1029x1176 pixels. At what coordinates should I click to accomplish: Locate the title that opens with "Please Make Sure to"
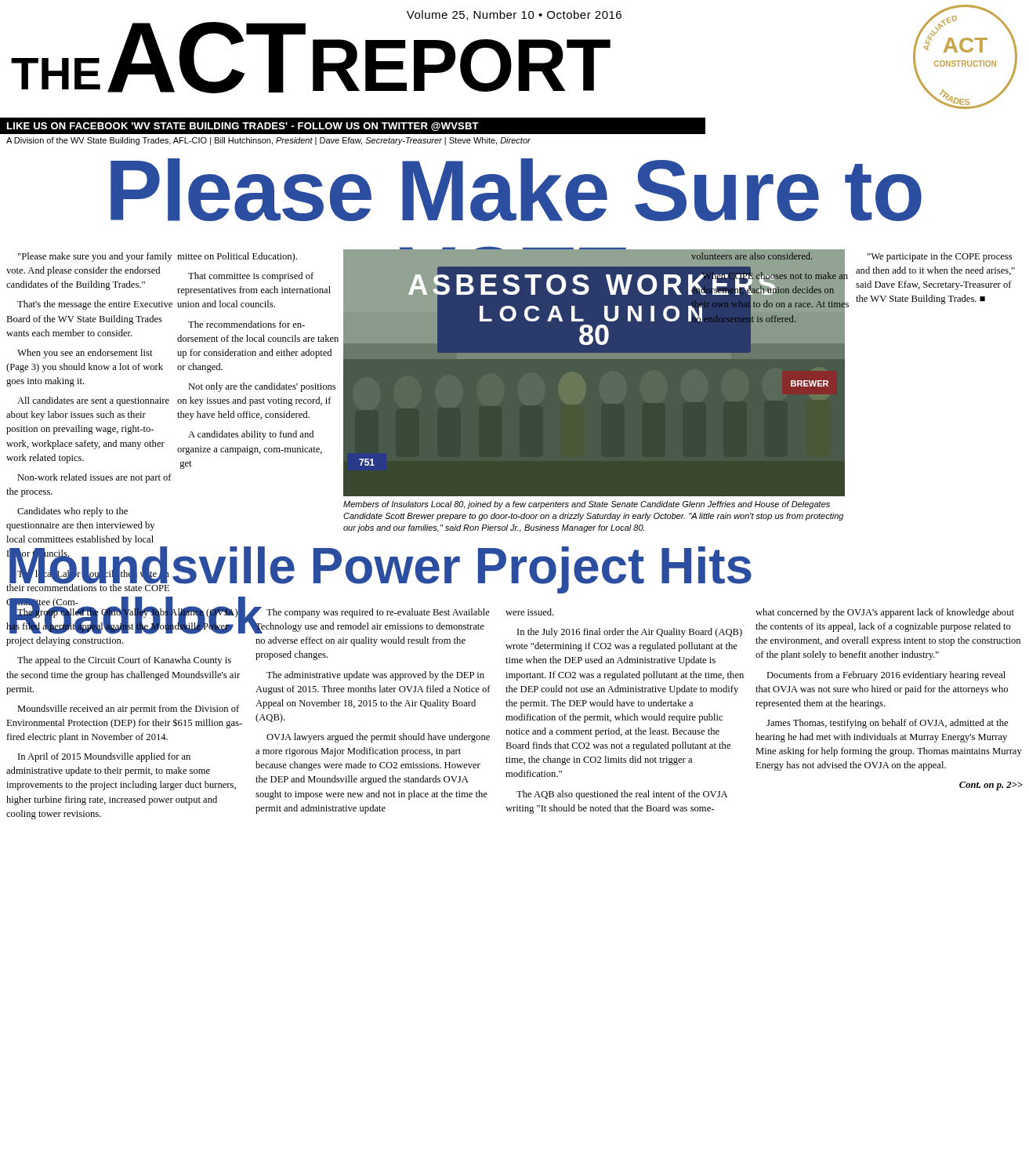(x=514, y=234)
